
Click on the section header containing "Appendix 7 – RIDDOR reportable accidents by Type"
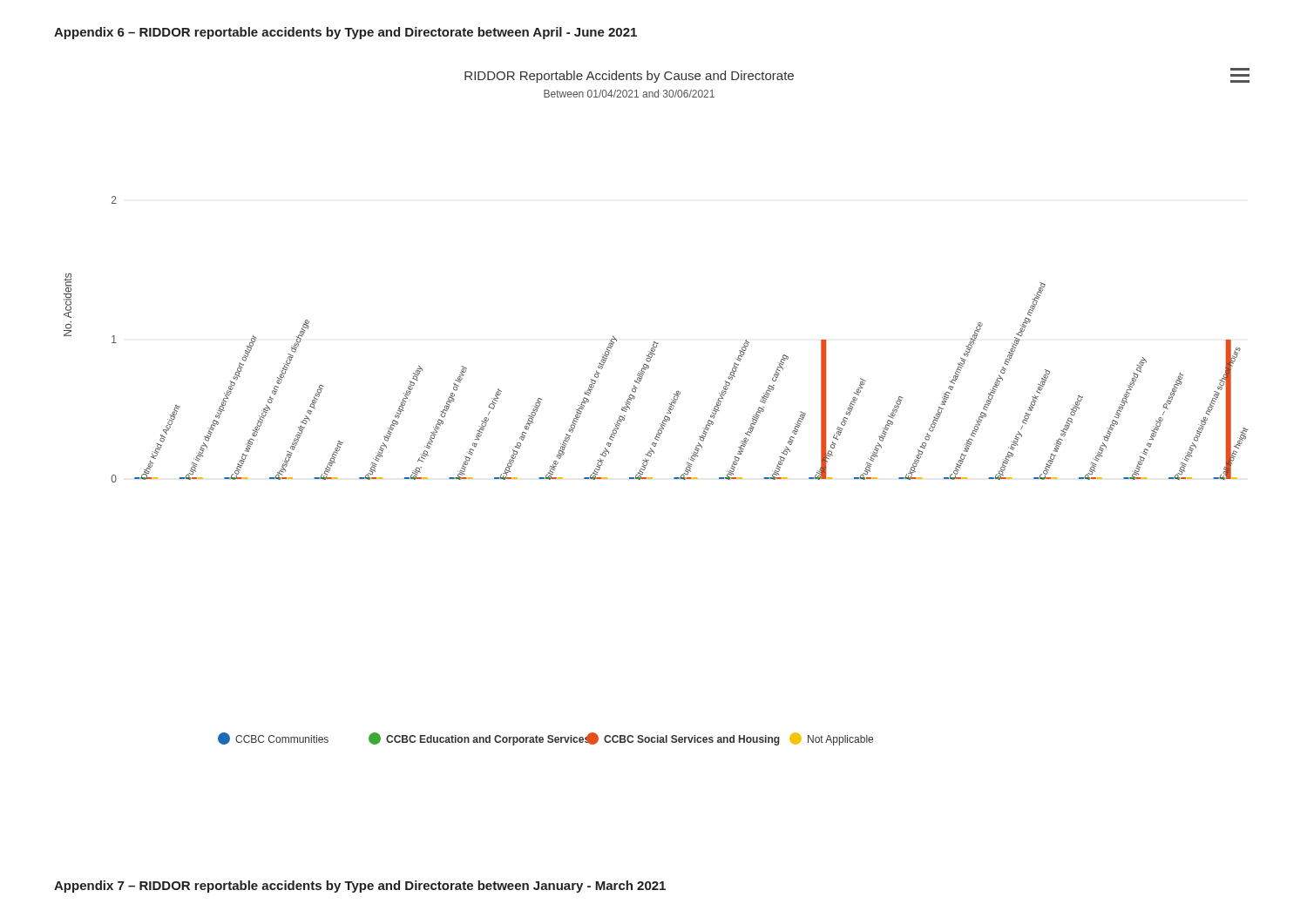click(360, 885)
